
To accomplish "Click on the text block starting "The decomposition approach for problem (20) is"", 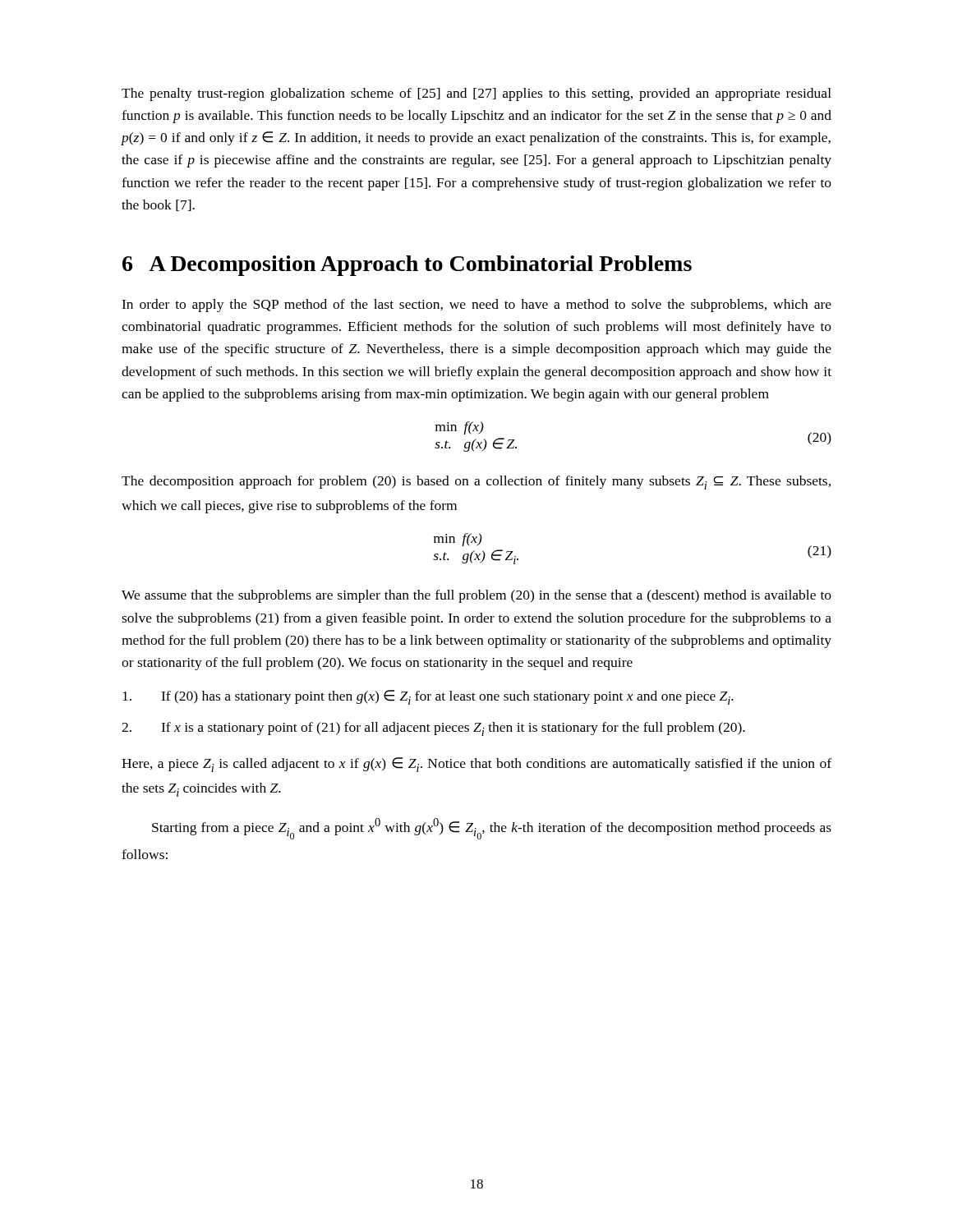I will coord(476,493).
